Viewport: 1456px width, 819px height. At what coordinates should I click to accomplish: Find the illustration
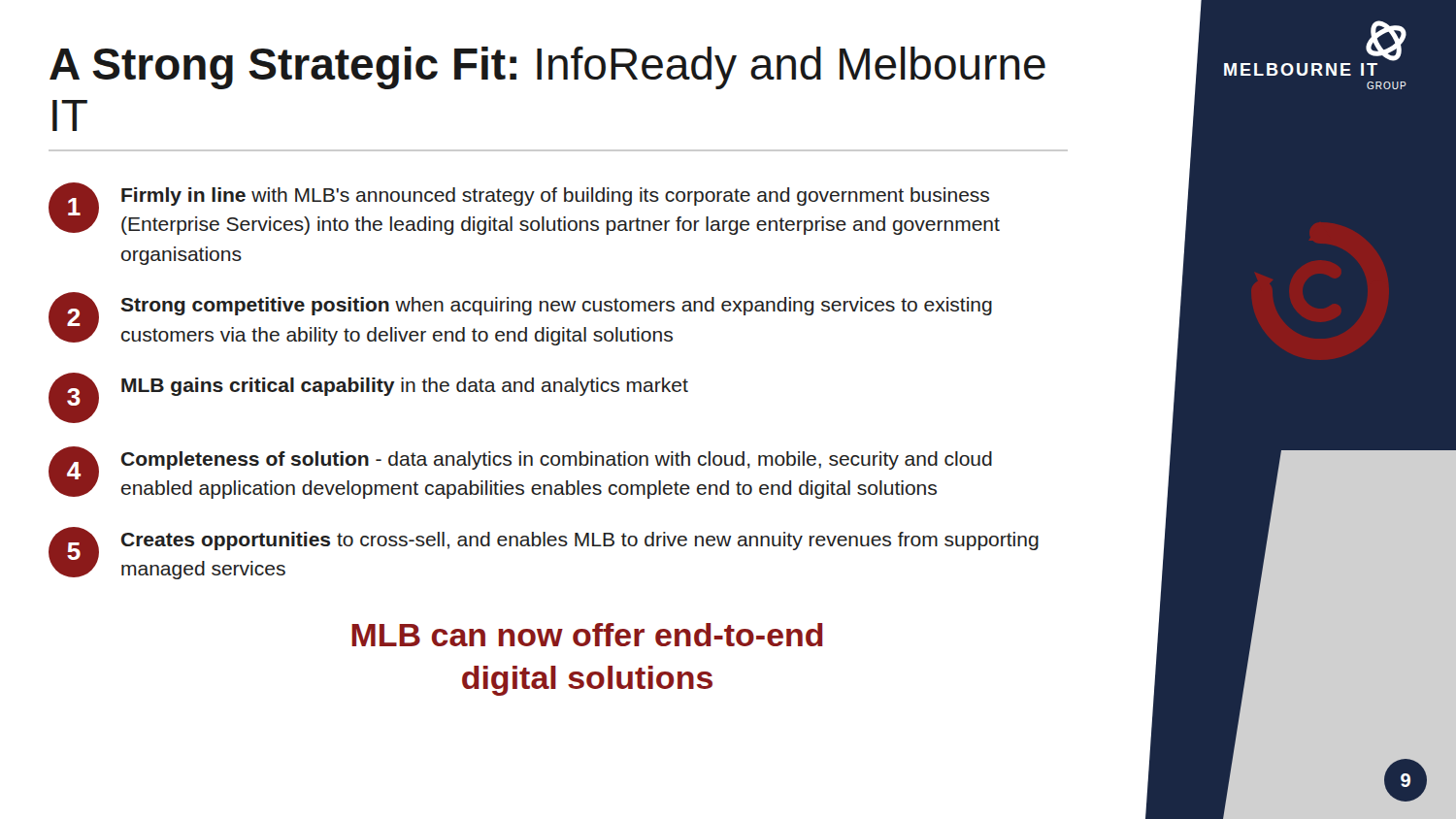tap(1320, 291)
